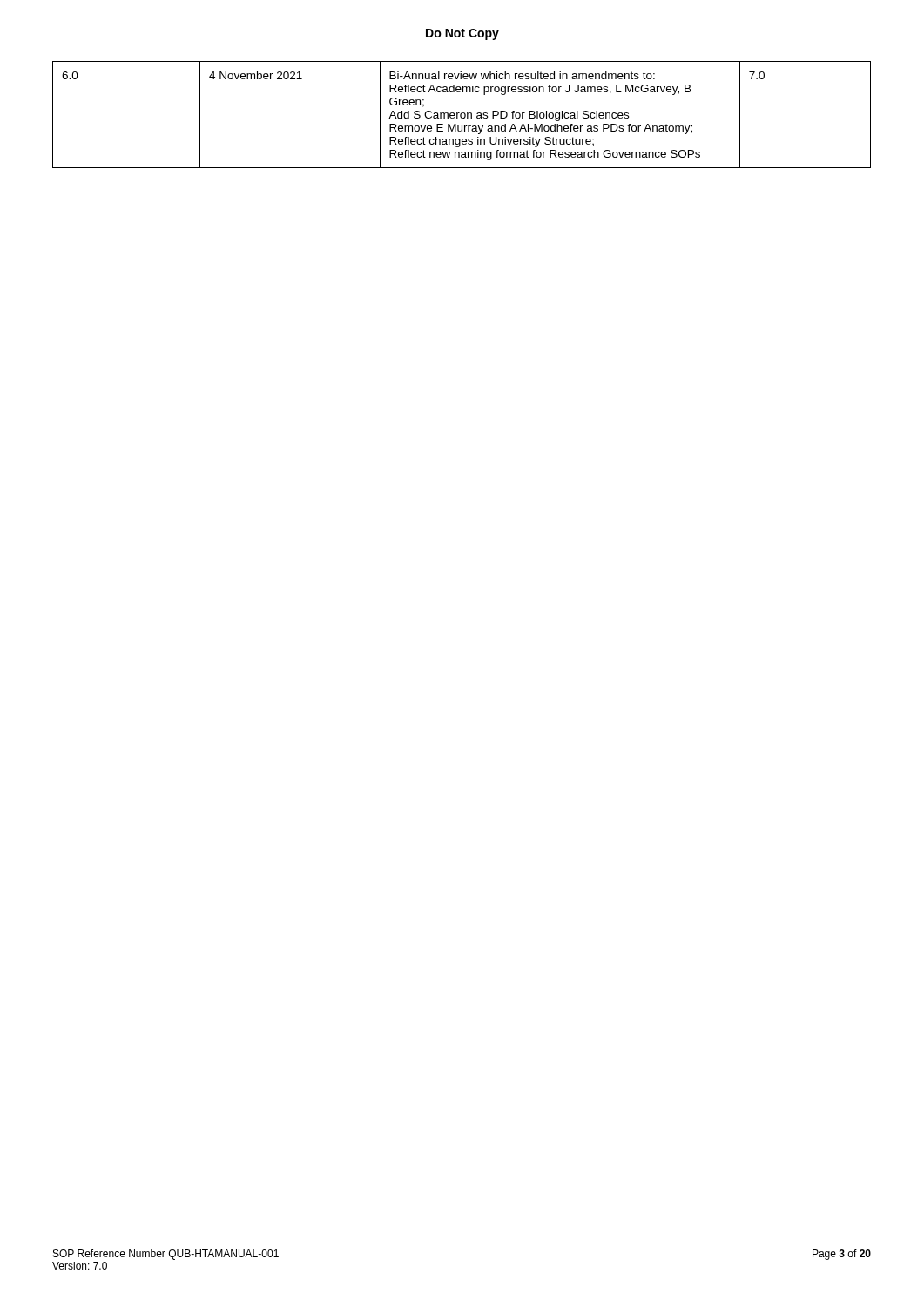Click on the table containing "4 November 2021"

click(462, 115)
